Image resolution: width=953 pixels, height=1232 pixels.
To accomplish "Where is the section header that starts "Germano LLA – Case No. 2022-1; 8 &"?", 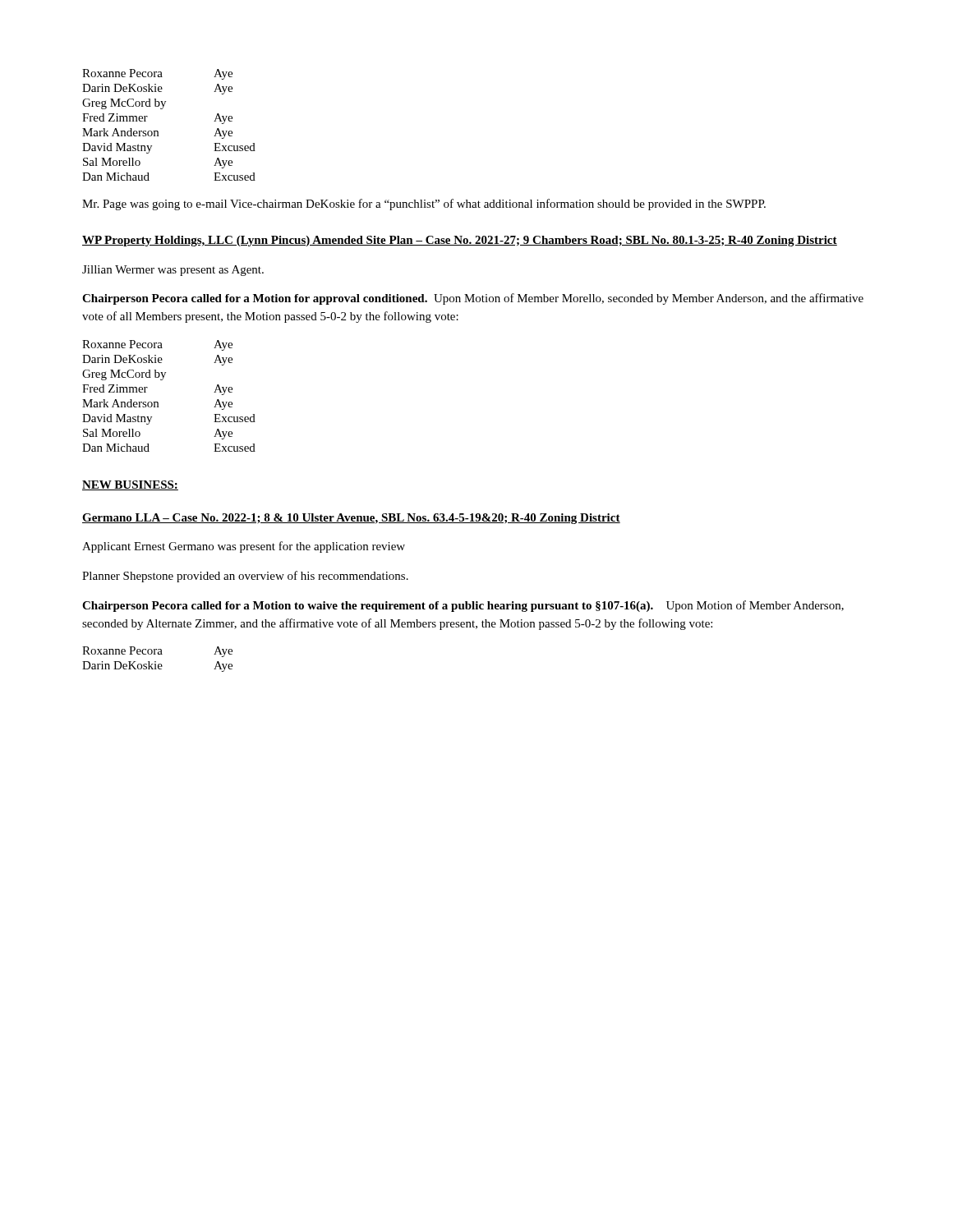I will 476,518.
